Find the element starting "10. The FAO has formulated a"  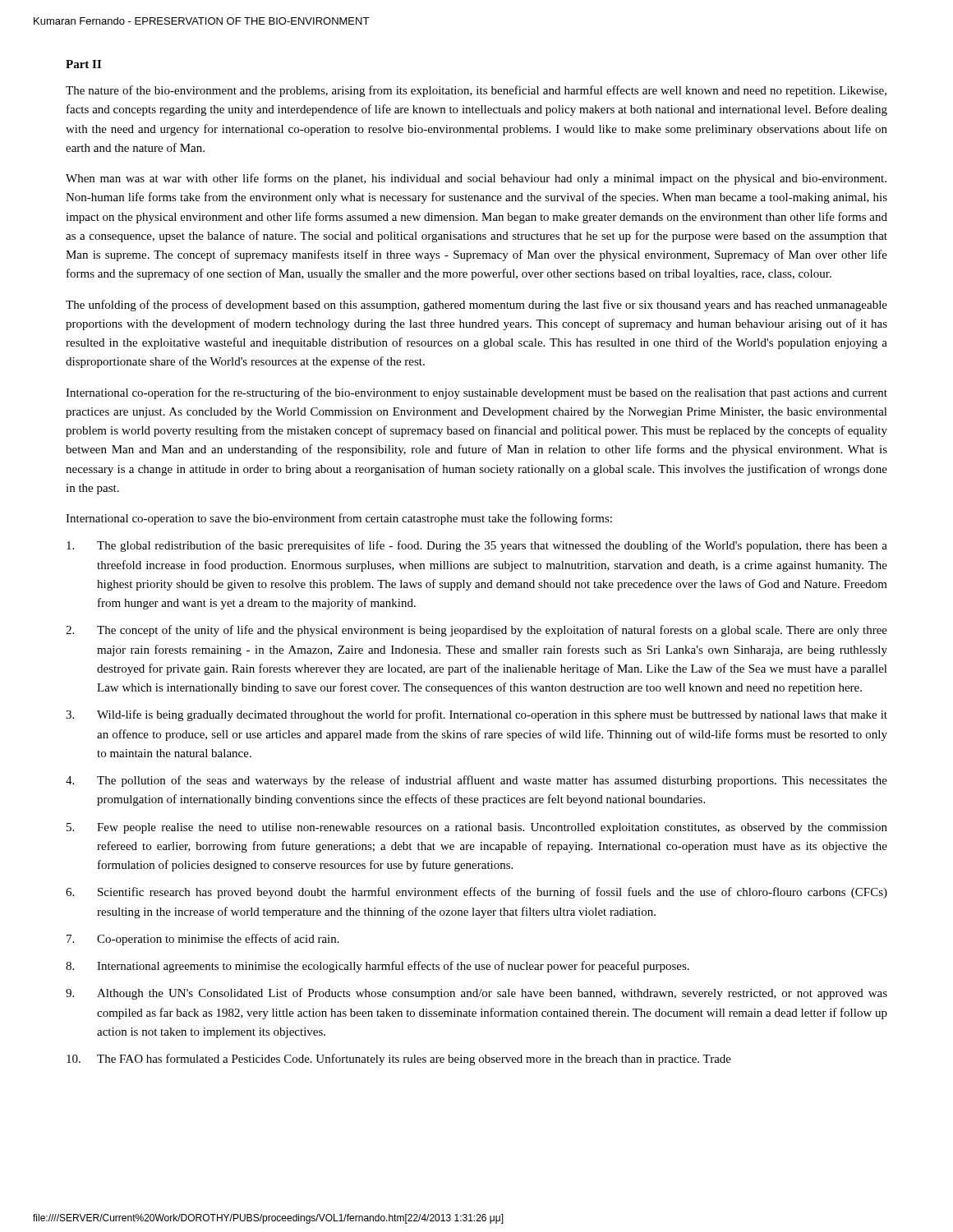[x=476, y=1059]
